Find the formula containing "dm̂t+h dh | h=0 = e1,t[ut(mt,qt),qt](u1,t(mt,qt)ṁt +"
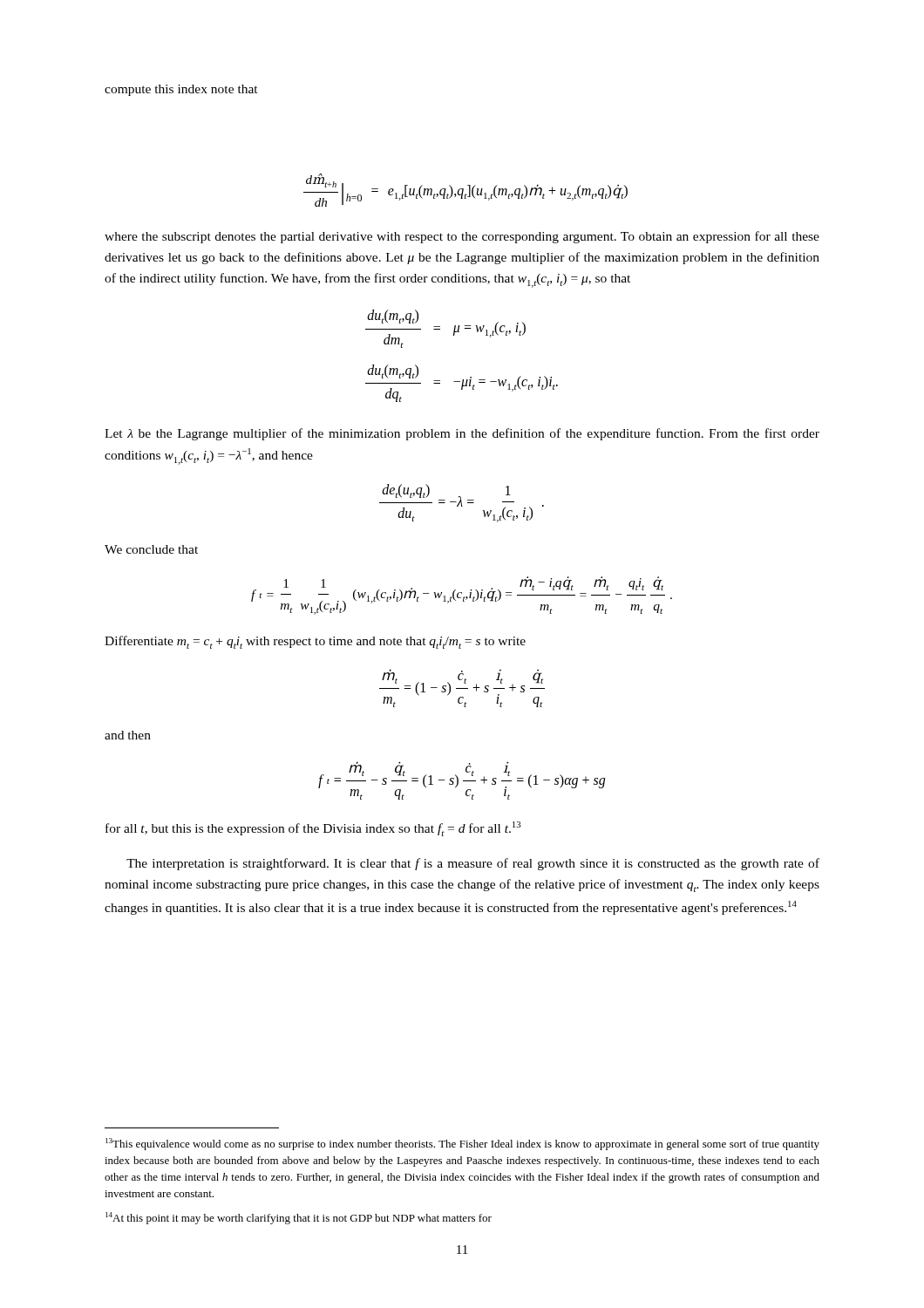Image resolution: width=924 pixels, height=1308 pixels. [x=465, y=190]
